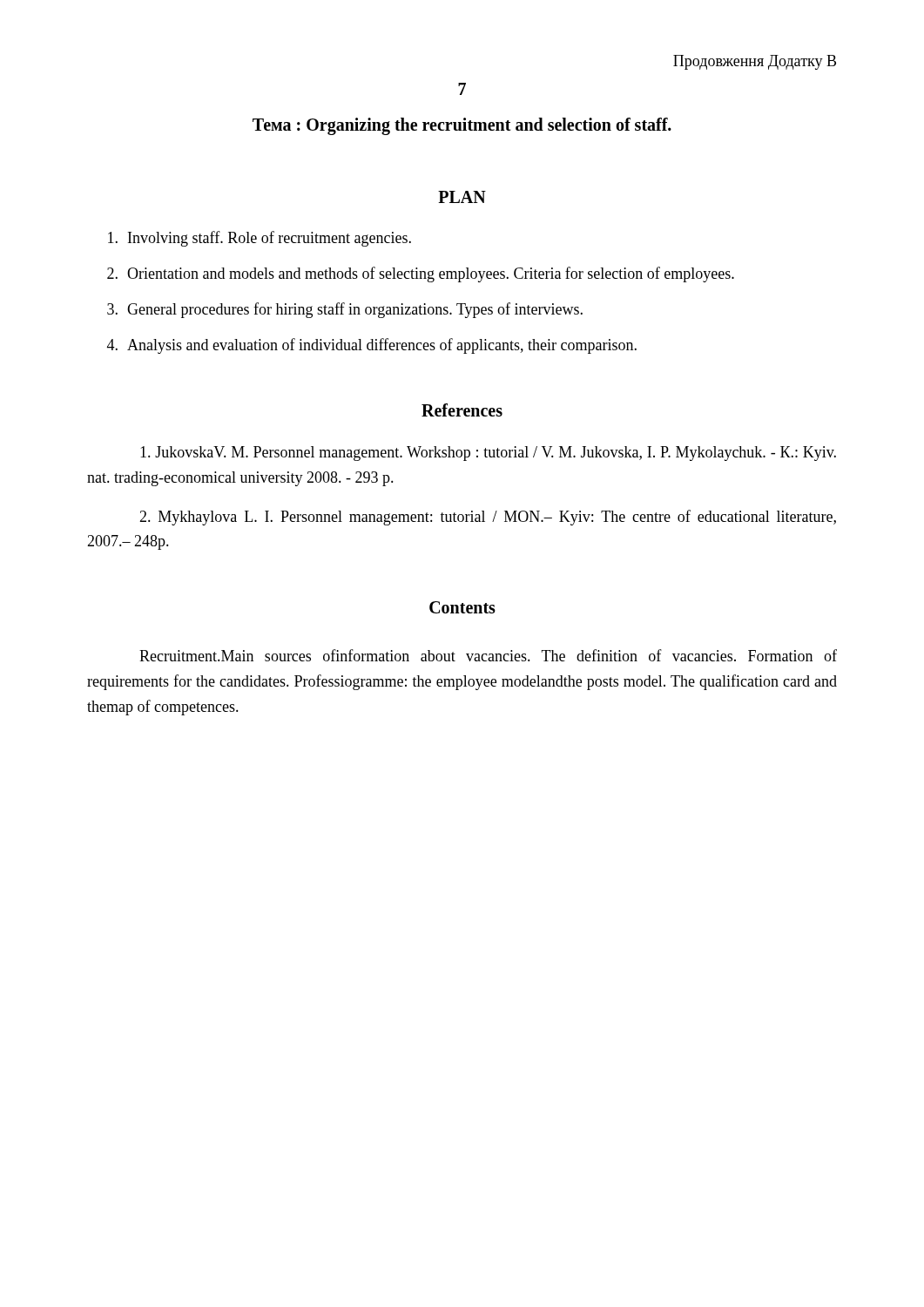Click the passage that begins "JukovskaV. M. Personnel management. Workshop : tutorial"
Viewport: 924px width, 1307px height.
pos(462,465)
